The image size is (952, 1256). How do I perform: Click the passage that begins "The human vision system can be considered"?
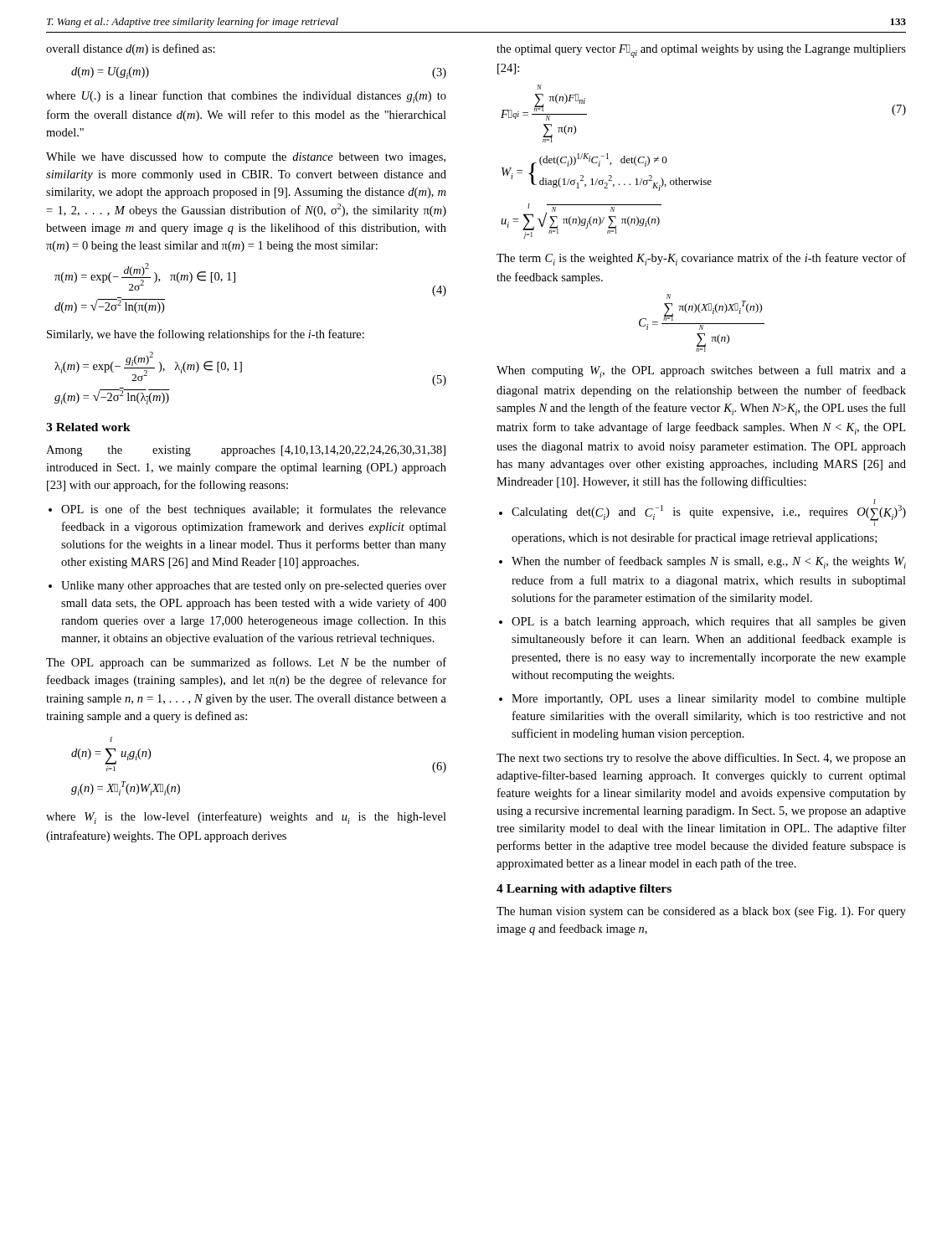(701, 920)
